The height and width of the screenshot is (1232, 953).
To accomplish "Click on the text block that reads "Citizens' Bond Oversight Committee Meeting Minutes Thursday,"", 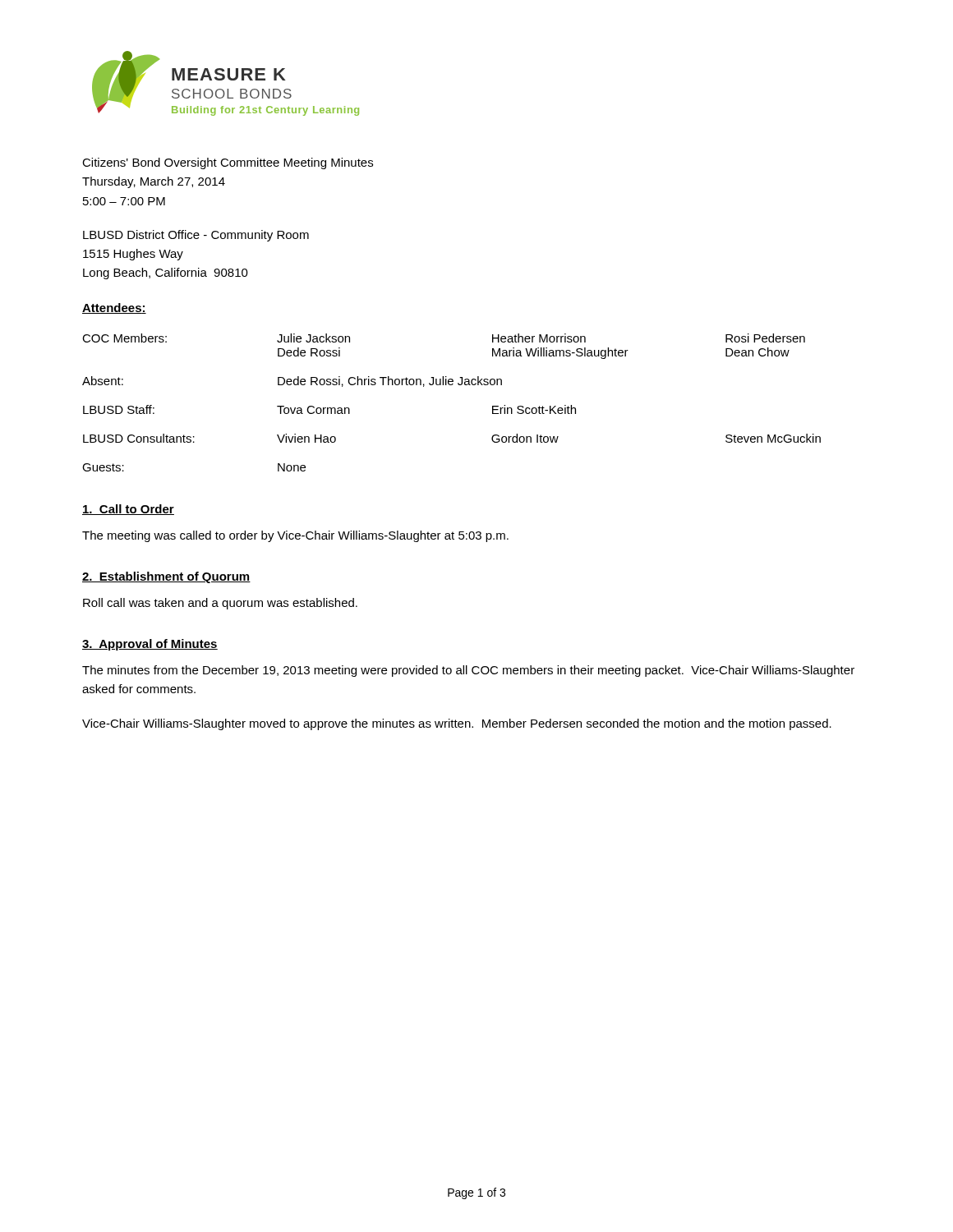I will [x=228, y=181].
